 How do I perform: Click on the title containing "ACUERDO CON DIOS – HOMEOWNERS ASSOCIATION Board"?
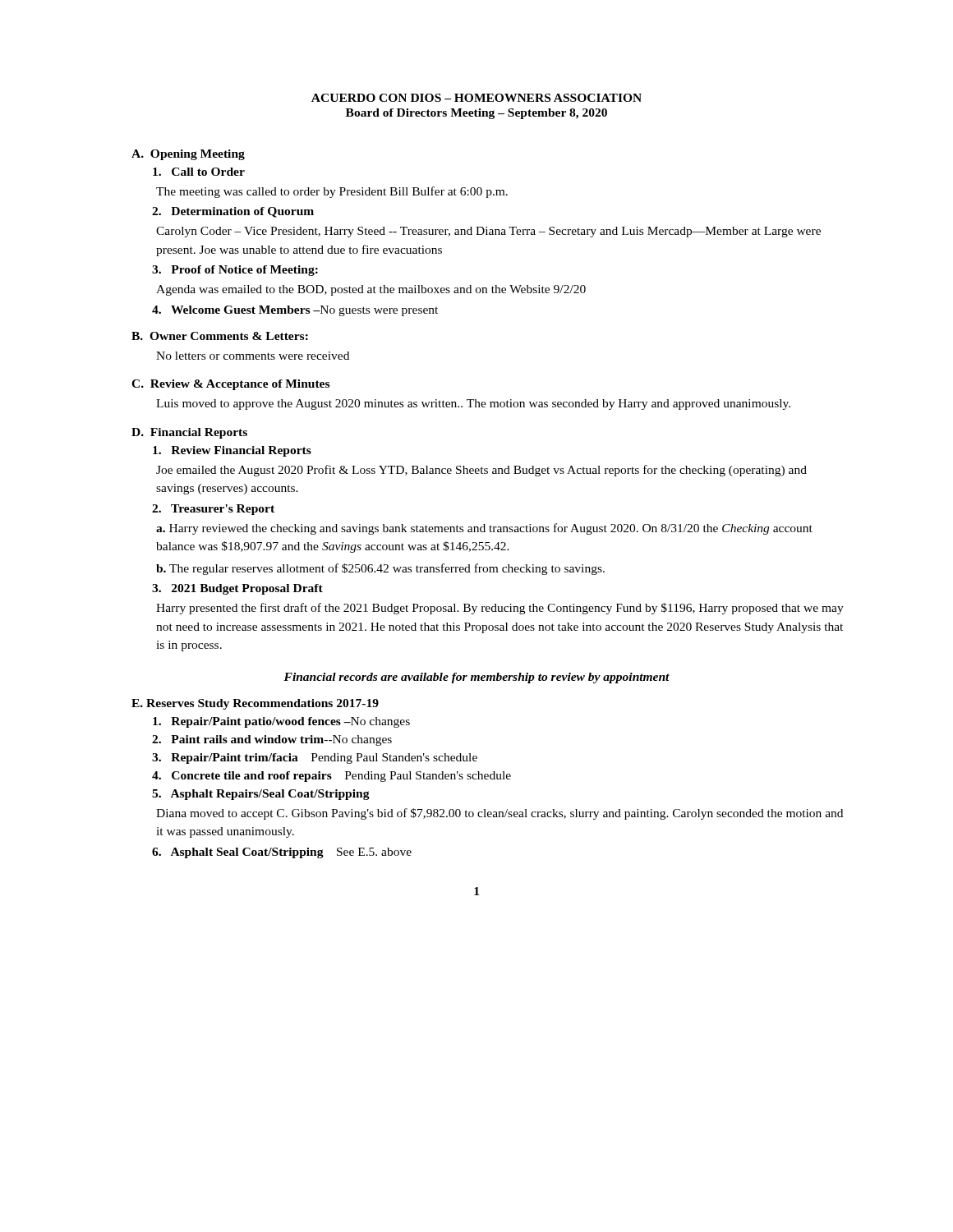476,105
